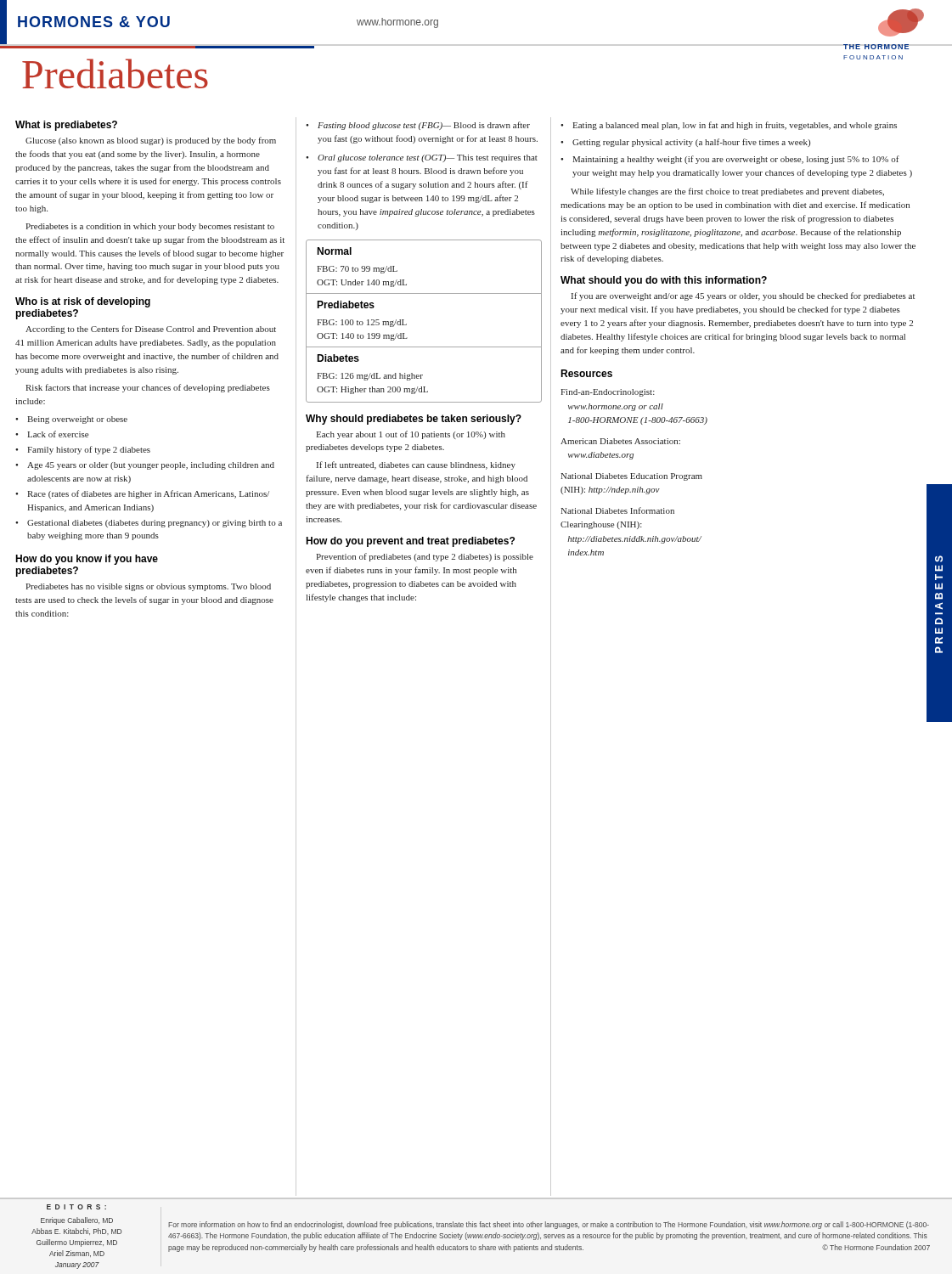The height and width of the screenshot is (1274, 952).
Task: Point to the text block starting "What is prediabetes?"
Action: [67, 125]
